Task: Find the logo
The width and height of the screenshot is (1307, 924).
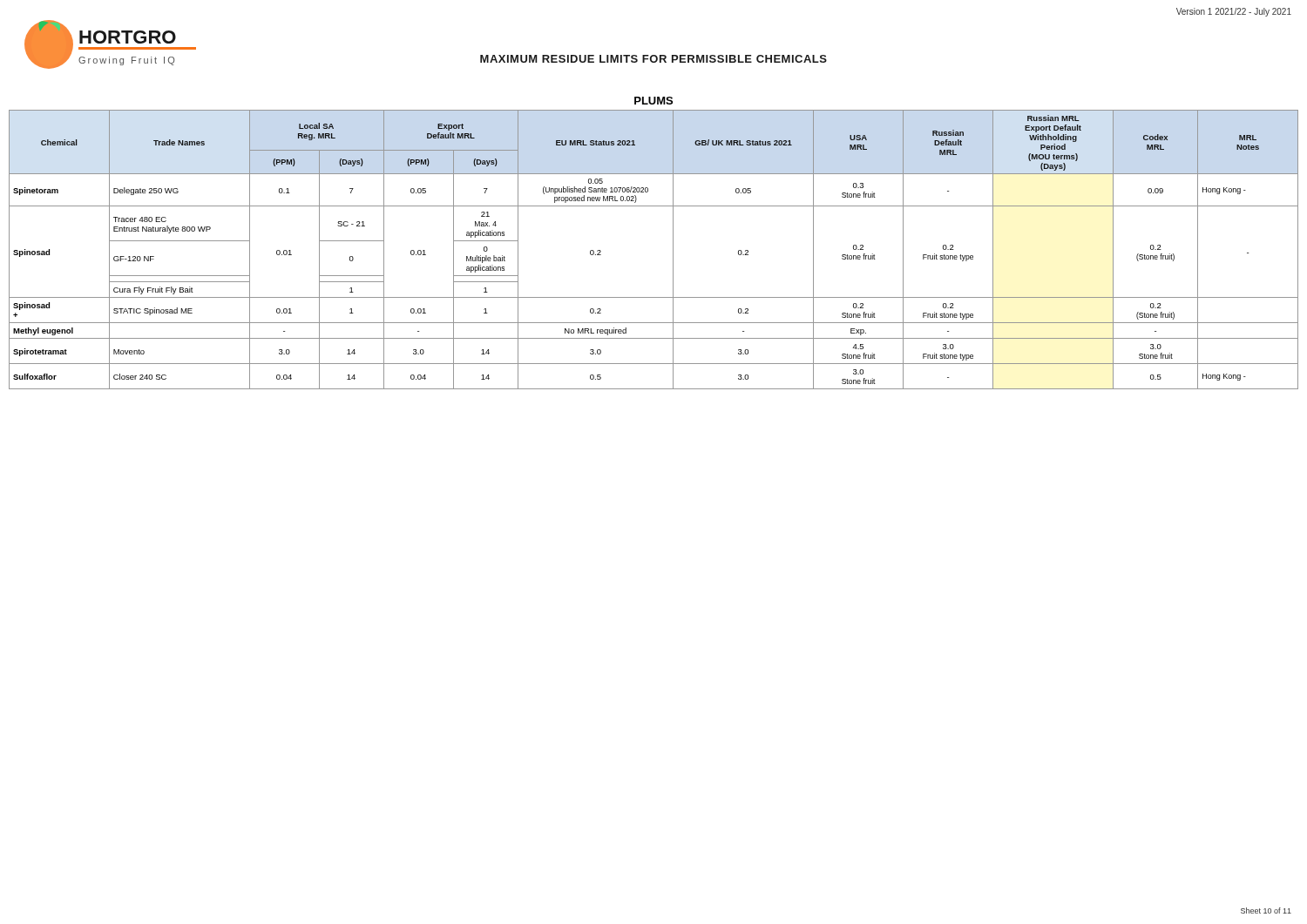Action: (x=112, y=49)
